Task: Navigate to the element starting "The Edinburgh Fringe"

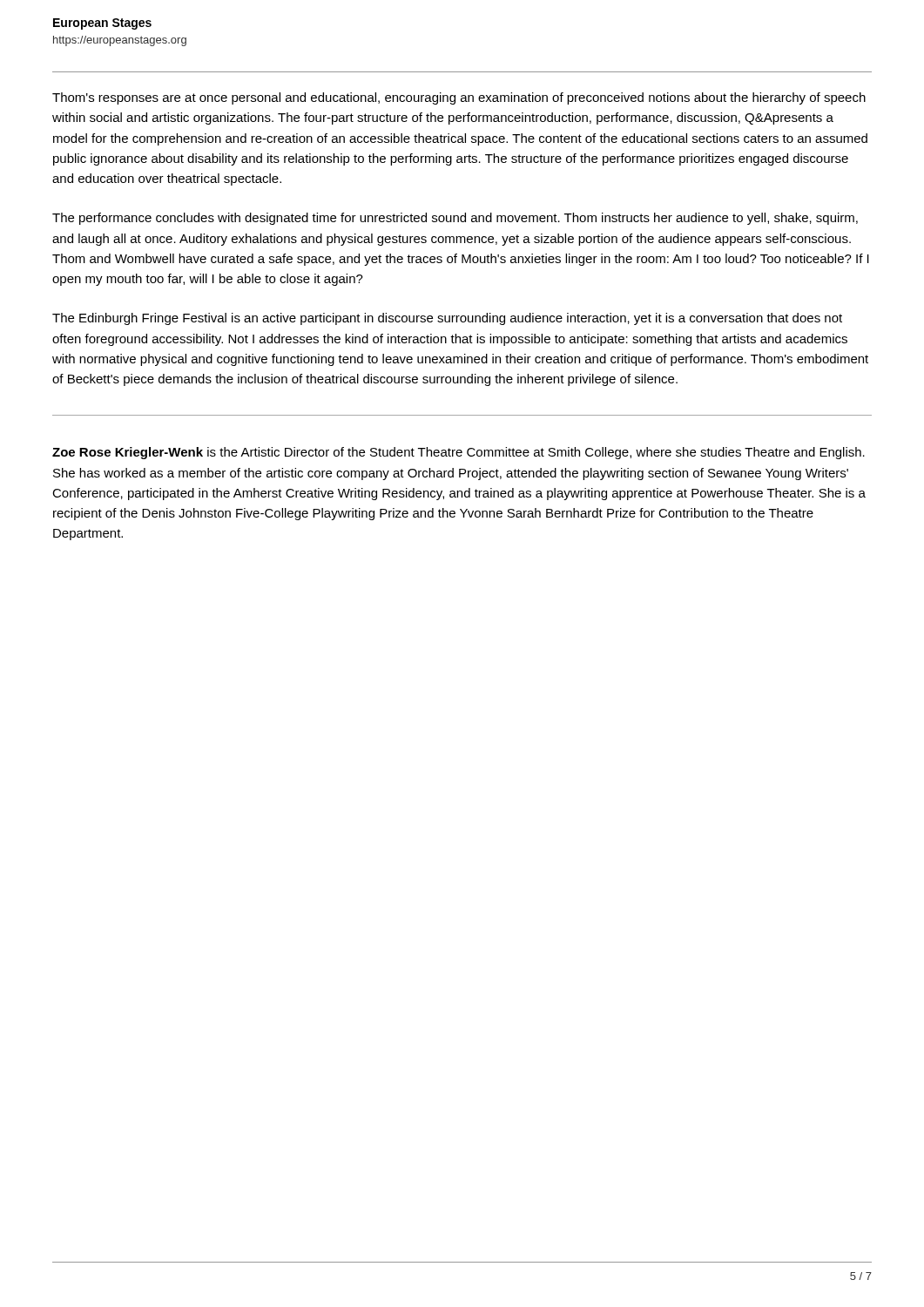Action: (x=460, y=348)
